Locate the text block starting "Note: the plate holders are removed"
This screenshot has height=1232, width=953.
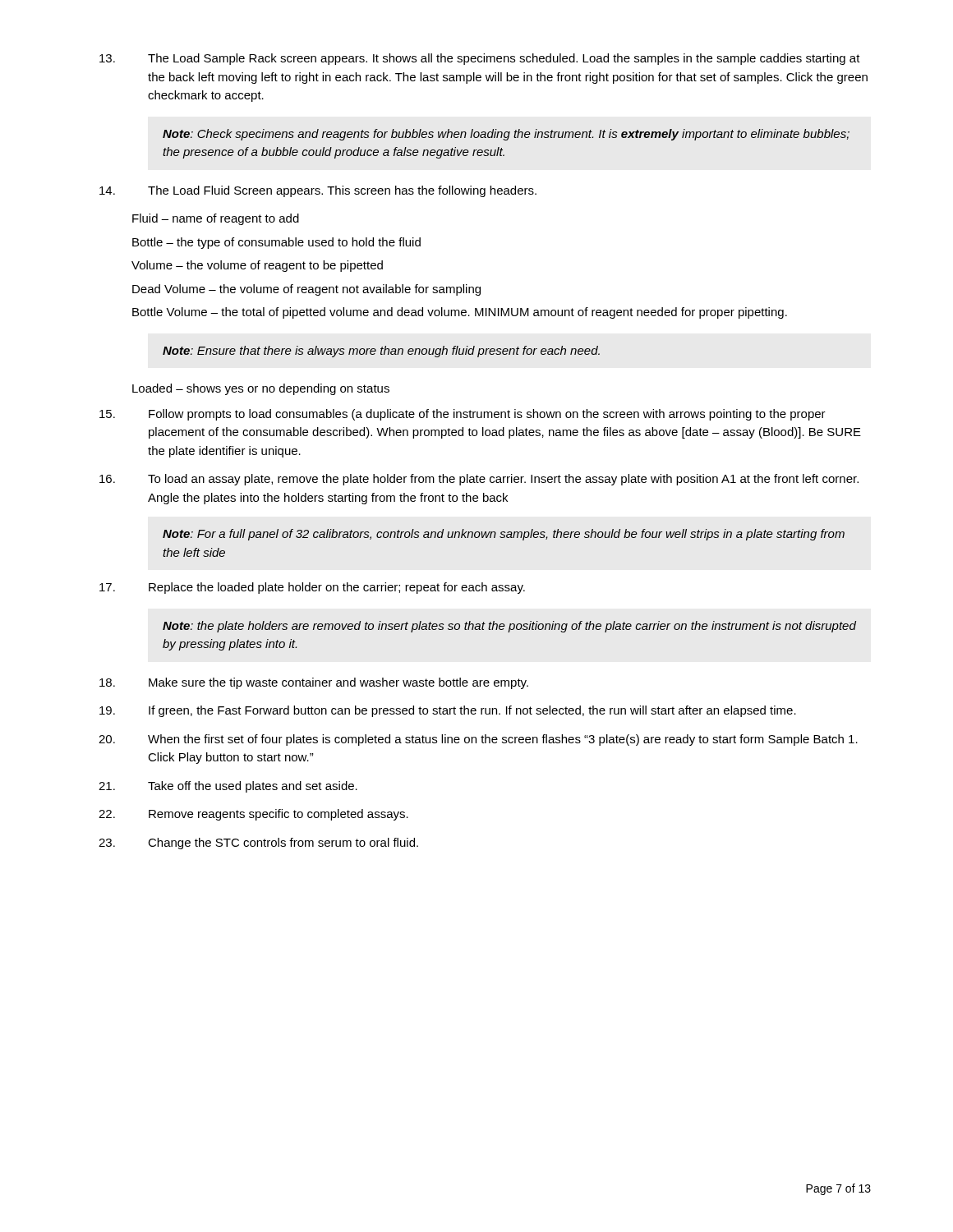tap(509, 634)
